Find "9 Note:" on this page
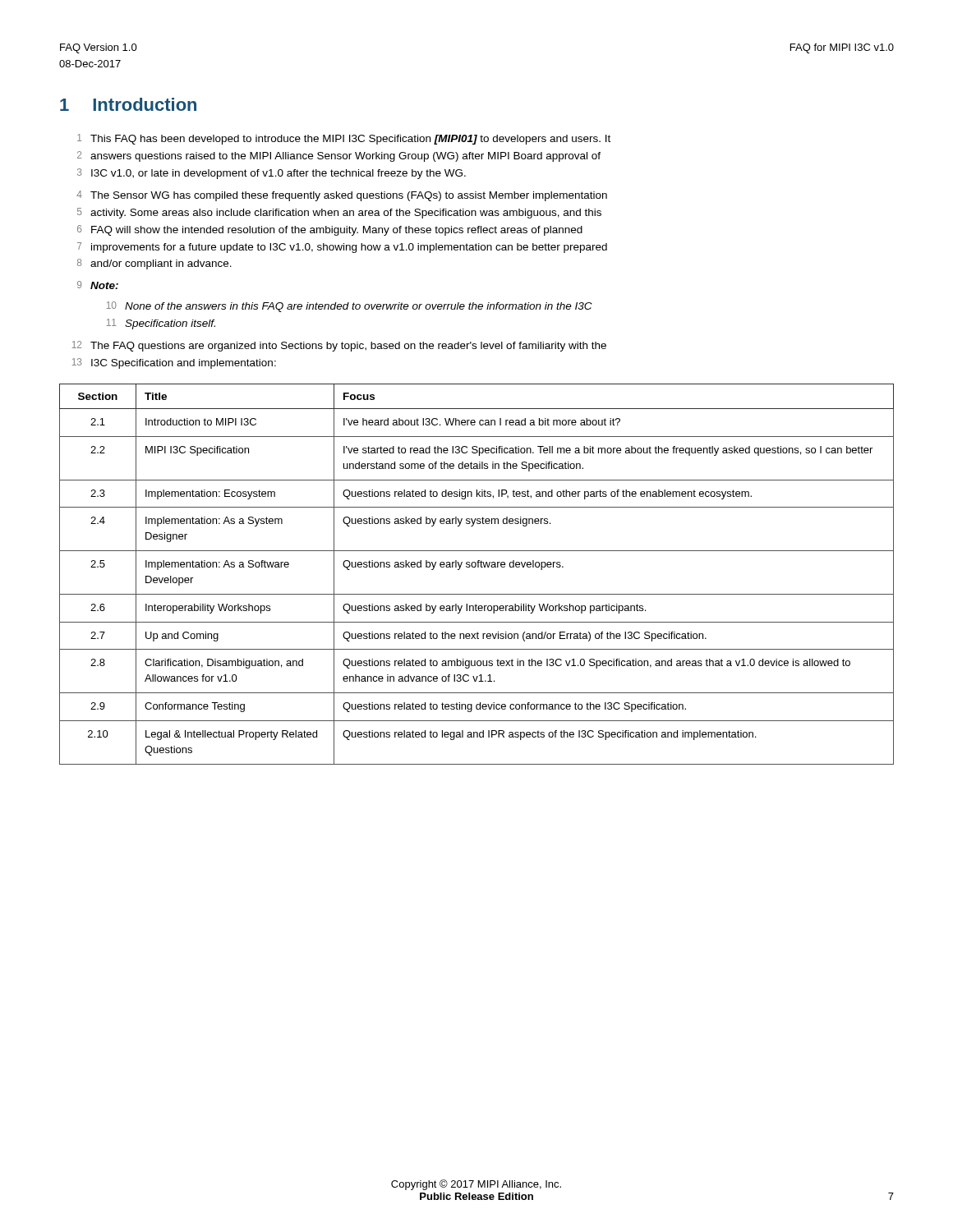Viewport: 953px width, 1232px height. coord(98,285)
